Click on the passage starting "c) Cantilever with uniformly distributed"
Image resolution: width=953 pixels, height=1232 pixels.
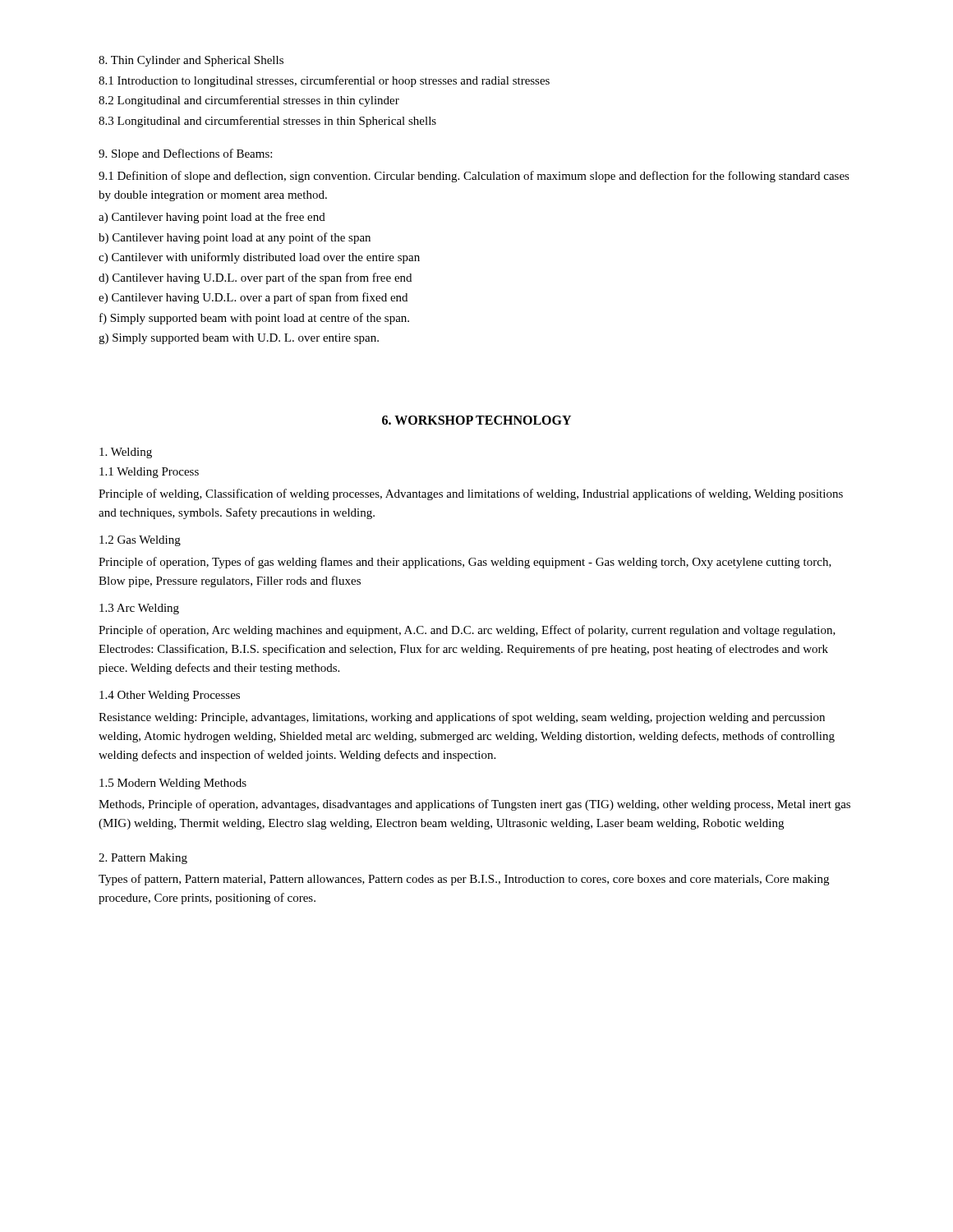pyautogui.click(x=259, y=257)
